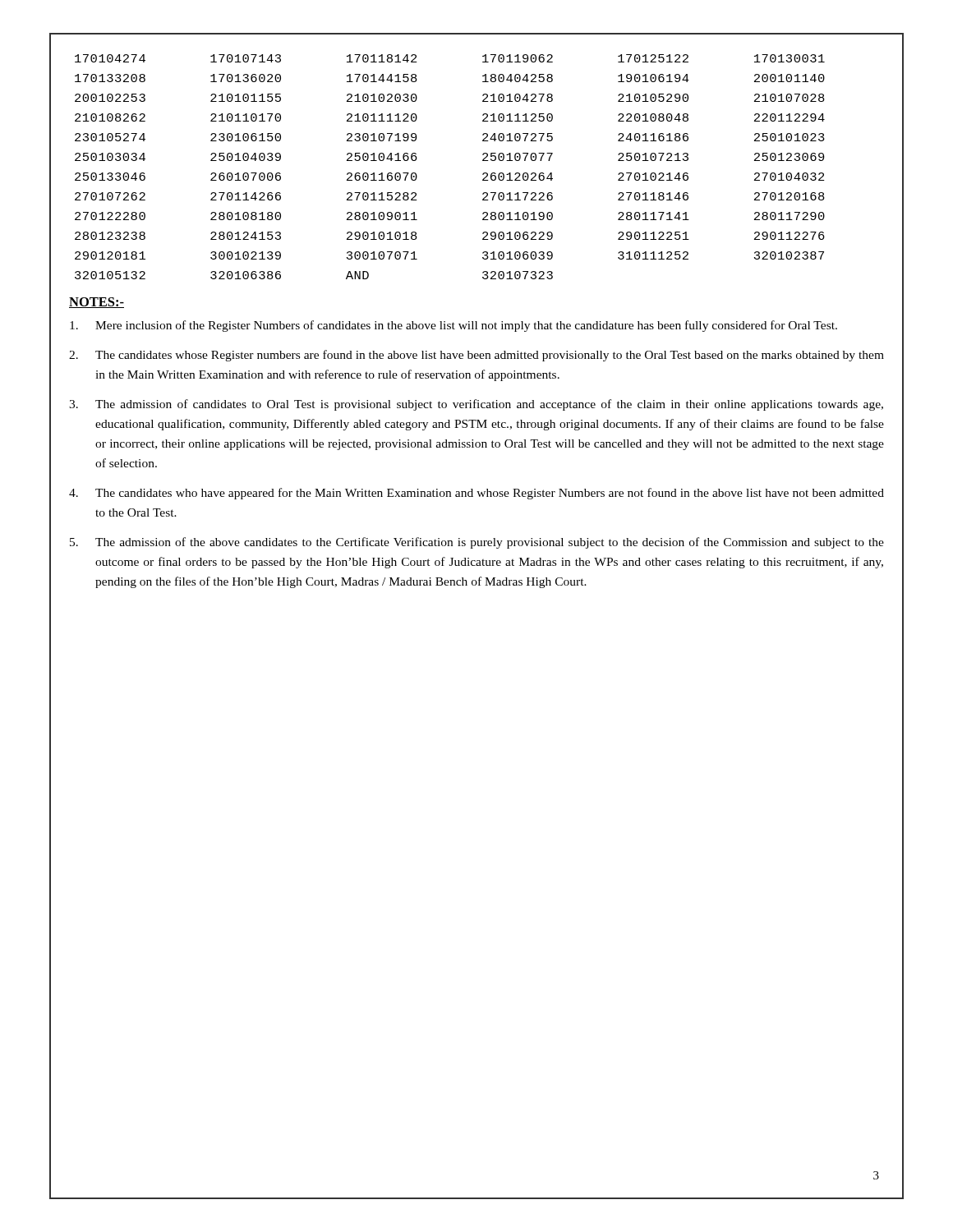This screenshot has width=953, height=1232.
Task: Locate a section header
Action: point(96,302)
